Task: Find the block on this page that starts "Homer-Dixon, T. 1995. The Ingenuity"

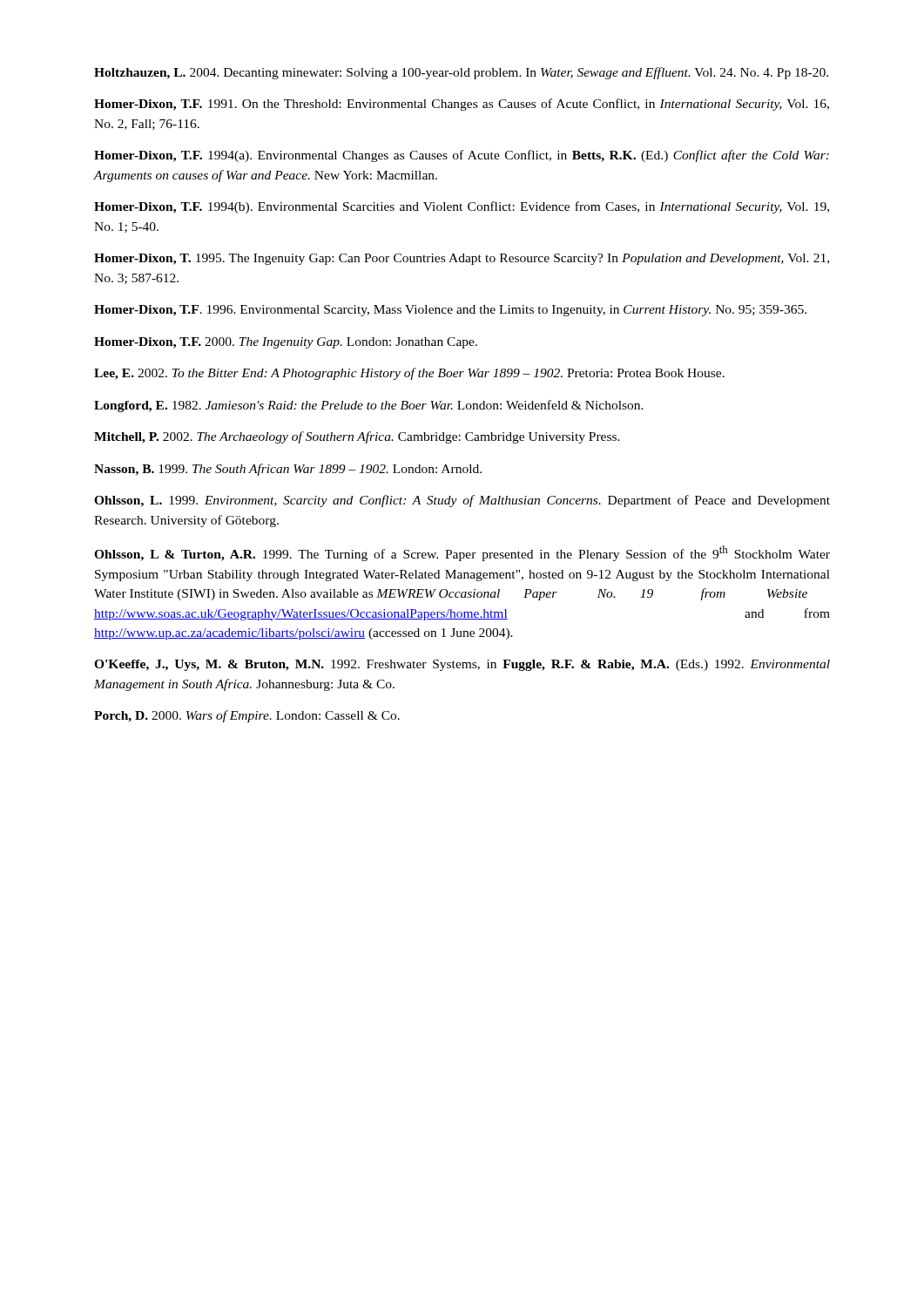Action: (x=462, y=267)
